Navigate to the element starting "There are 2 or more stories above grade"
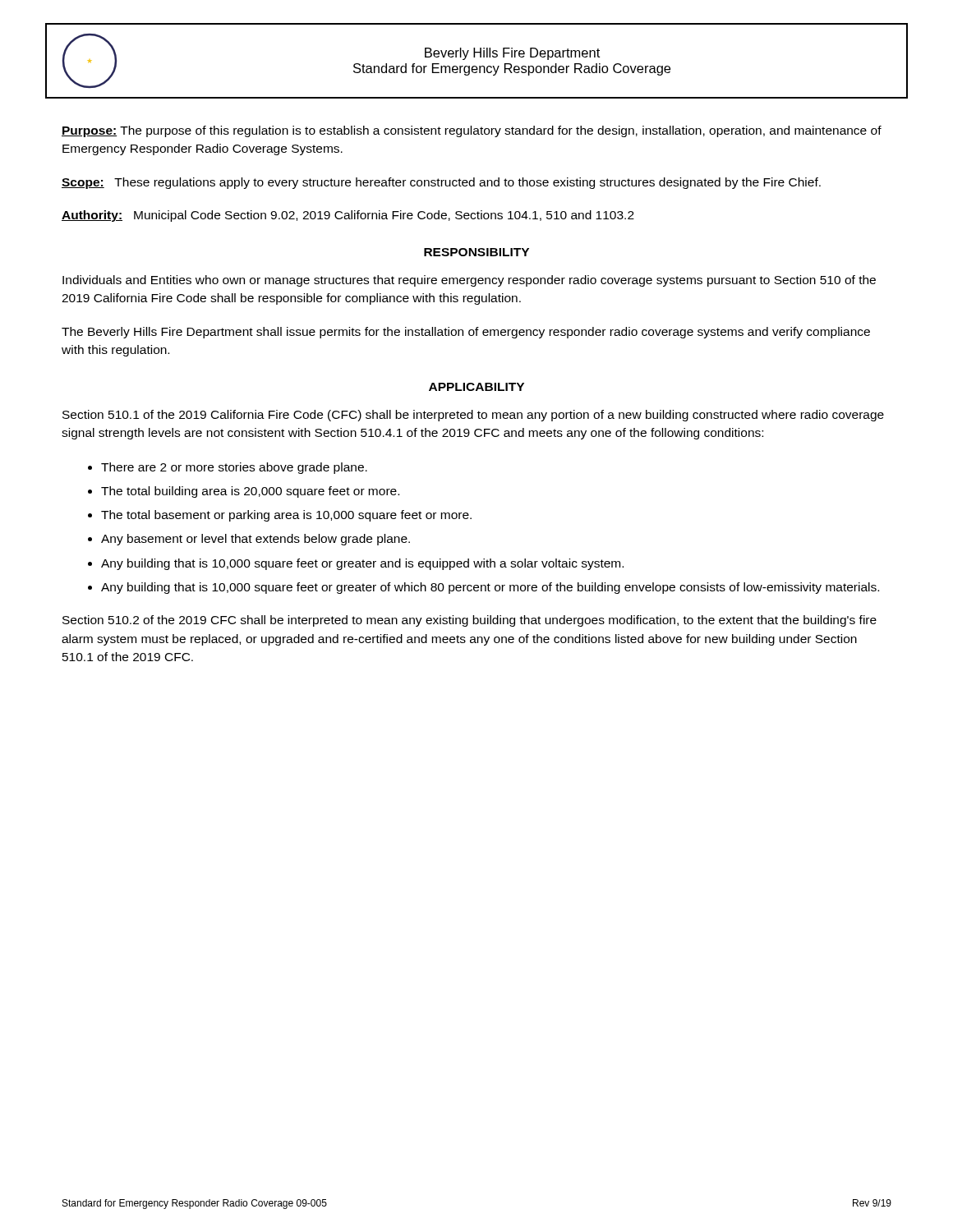Image resolution: width=953 pixels, height=1232 pixels. pos(234,467)
